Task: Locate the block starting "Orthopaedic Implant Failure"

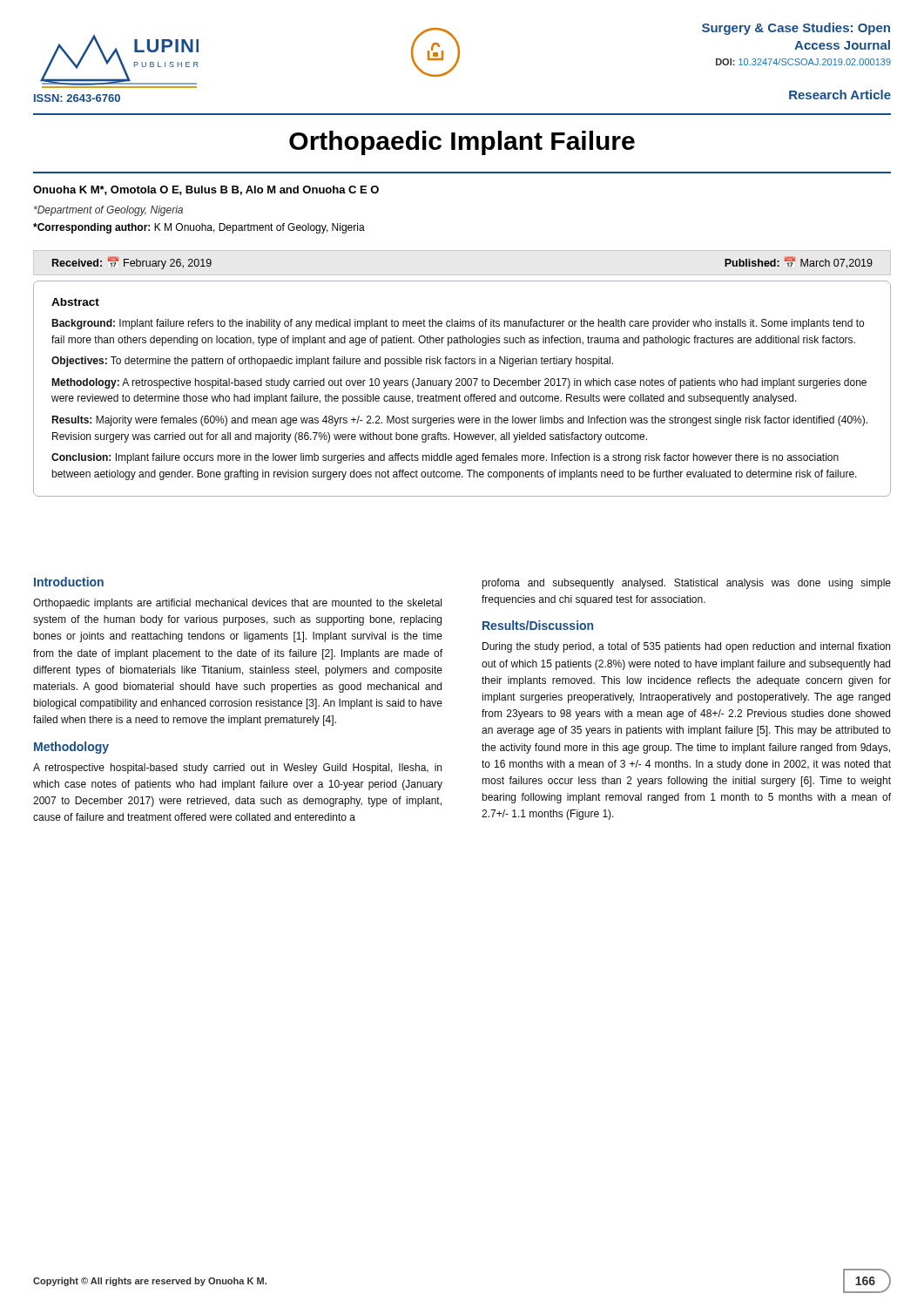Action: [x=462, y=141]
